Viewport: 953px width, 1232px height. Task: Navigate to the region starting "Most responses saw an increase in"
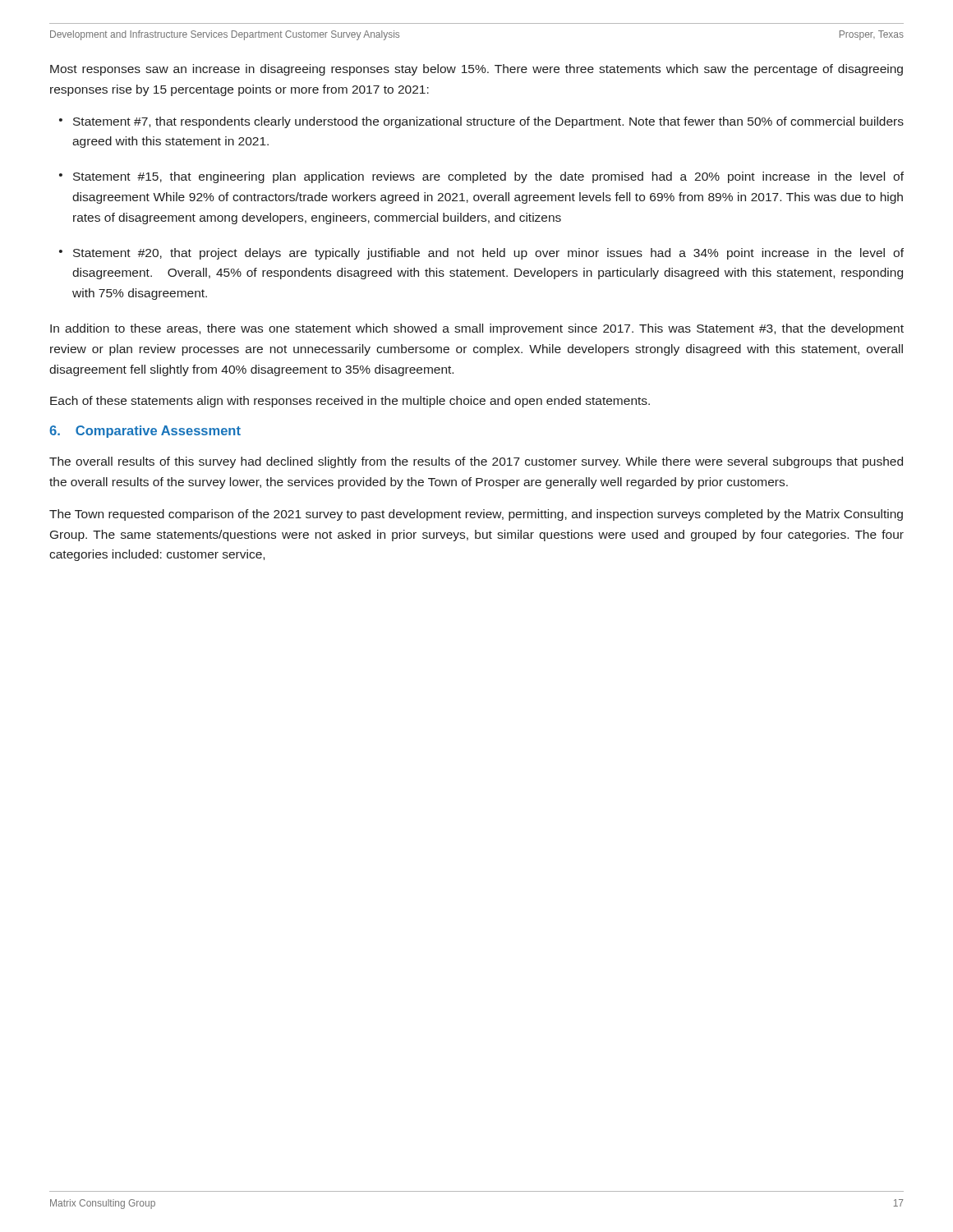coord(476,79)
